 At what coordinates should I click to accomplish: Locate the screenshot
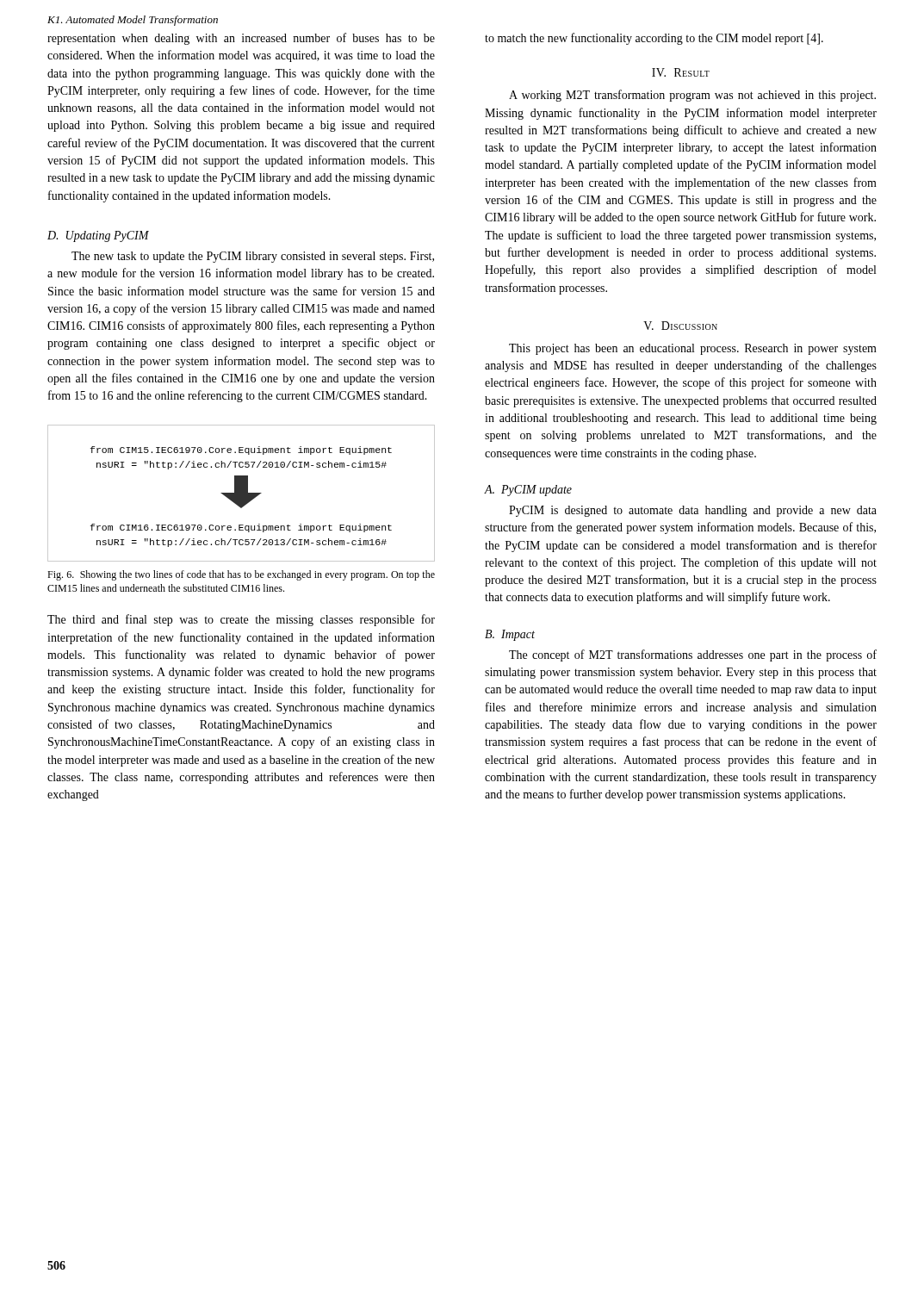click(241, 493)
